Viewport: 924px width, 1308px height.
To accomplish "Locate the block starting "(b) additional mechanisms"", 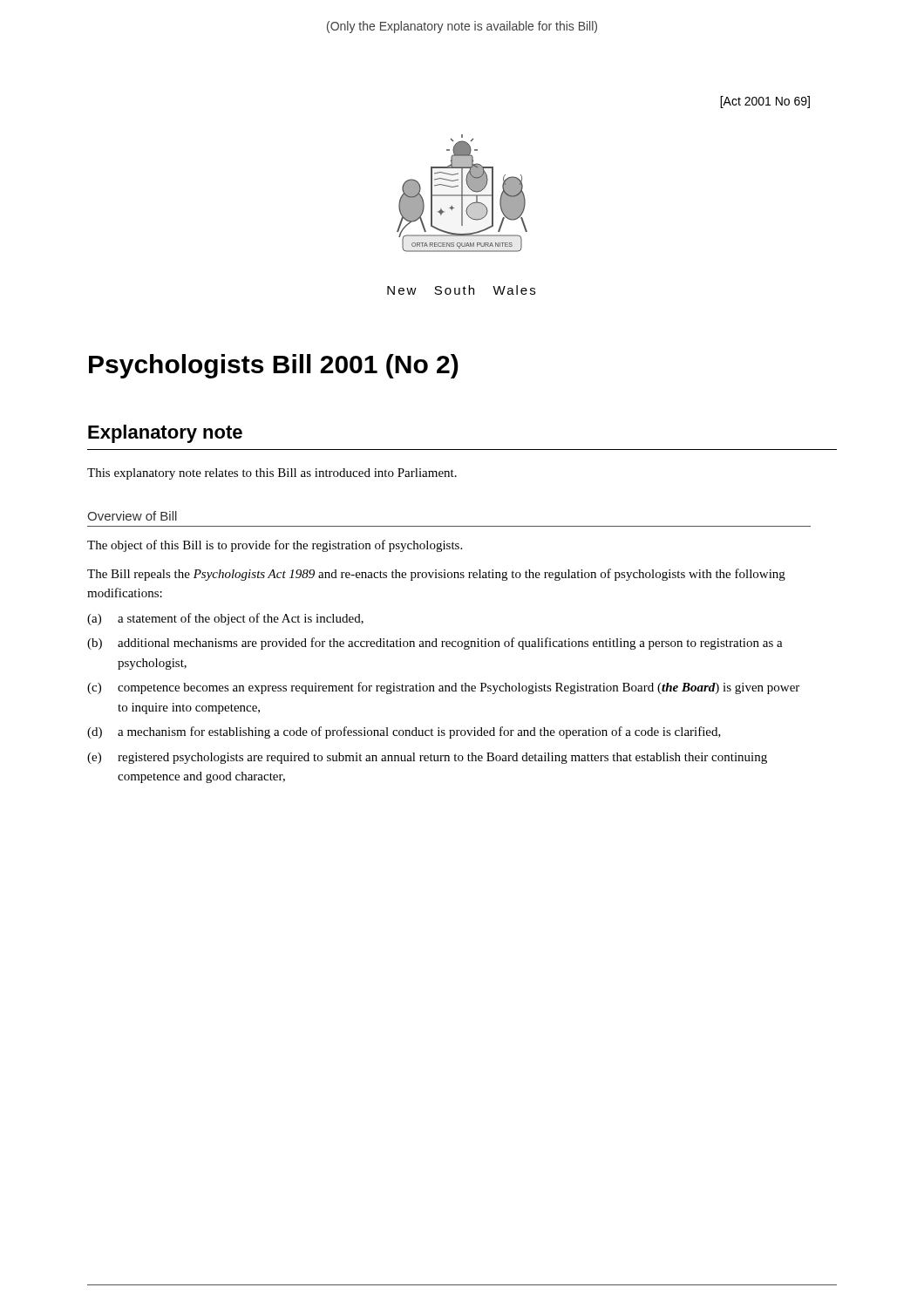I will pyautogui.click(x=449, y=653).
